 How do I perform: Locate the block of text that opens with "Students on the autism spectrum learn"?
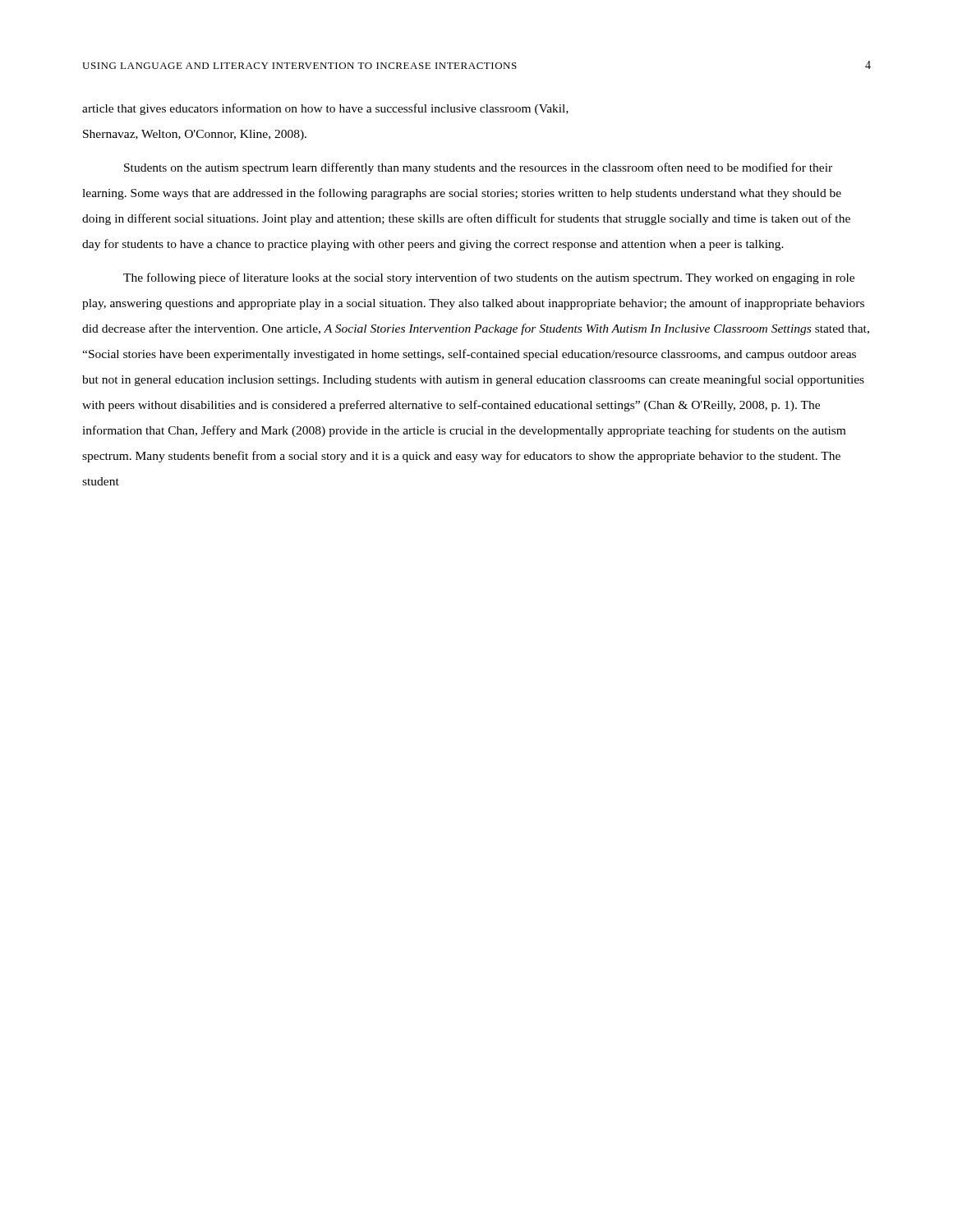coord(466,205)
